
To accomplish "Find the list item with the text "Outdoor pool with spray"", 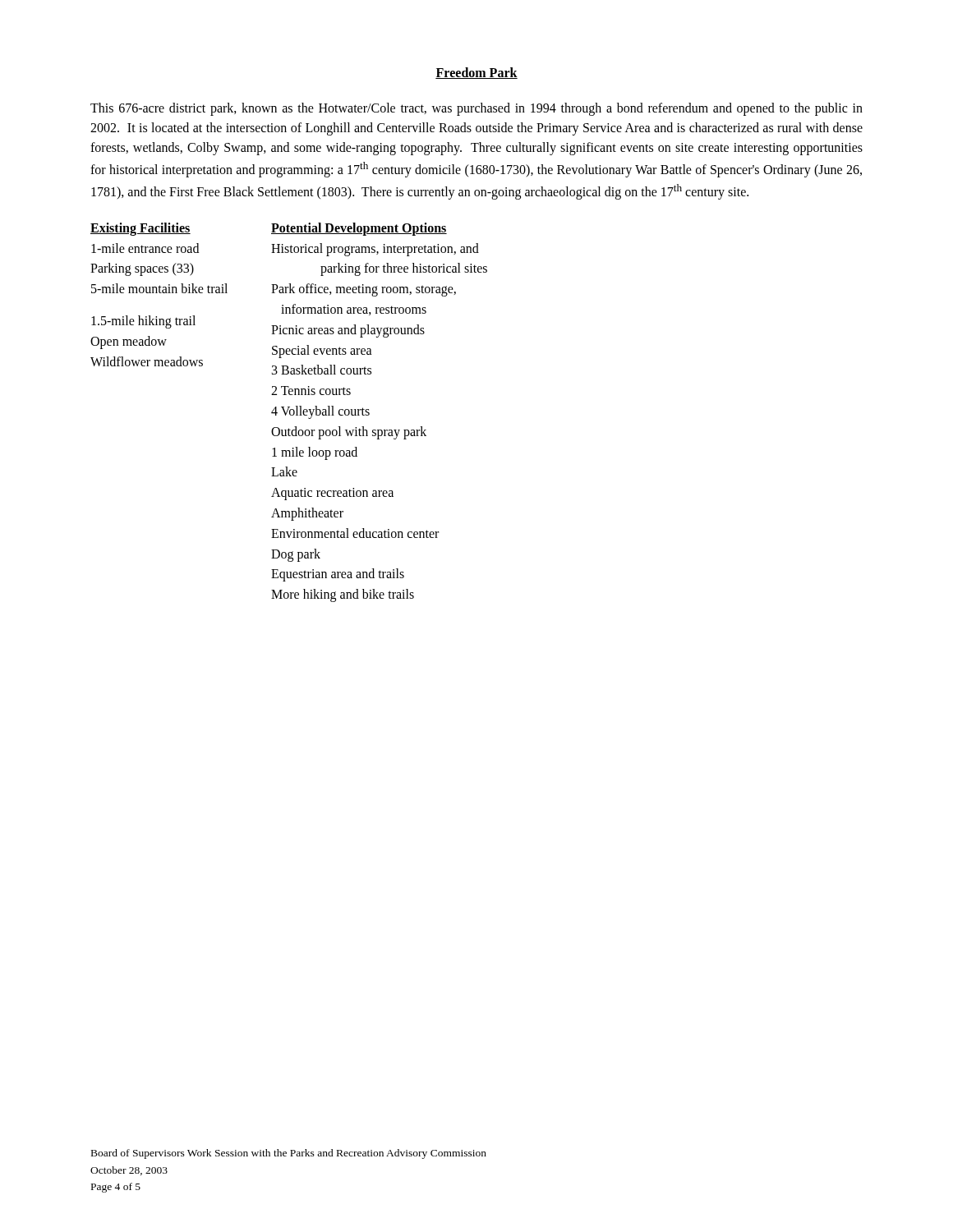I will pyautogui.click(x=349, y=432).
